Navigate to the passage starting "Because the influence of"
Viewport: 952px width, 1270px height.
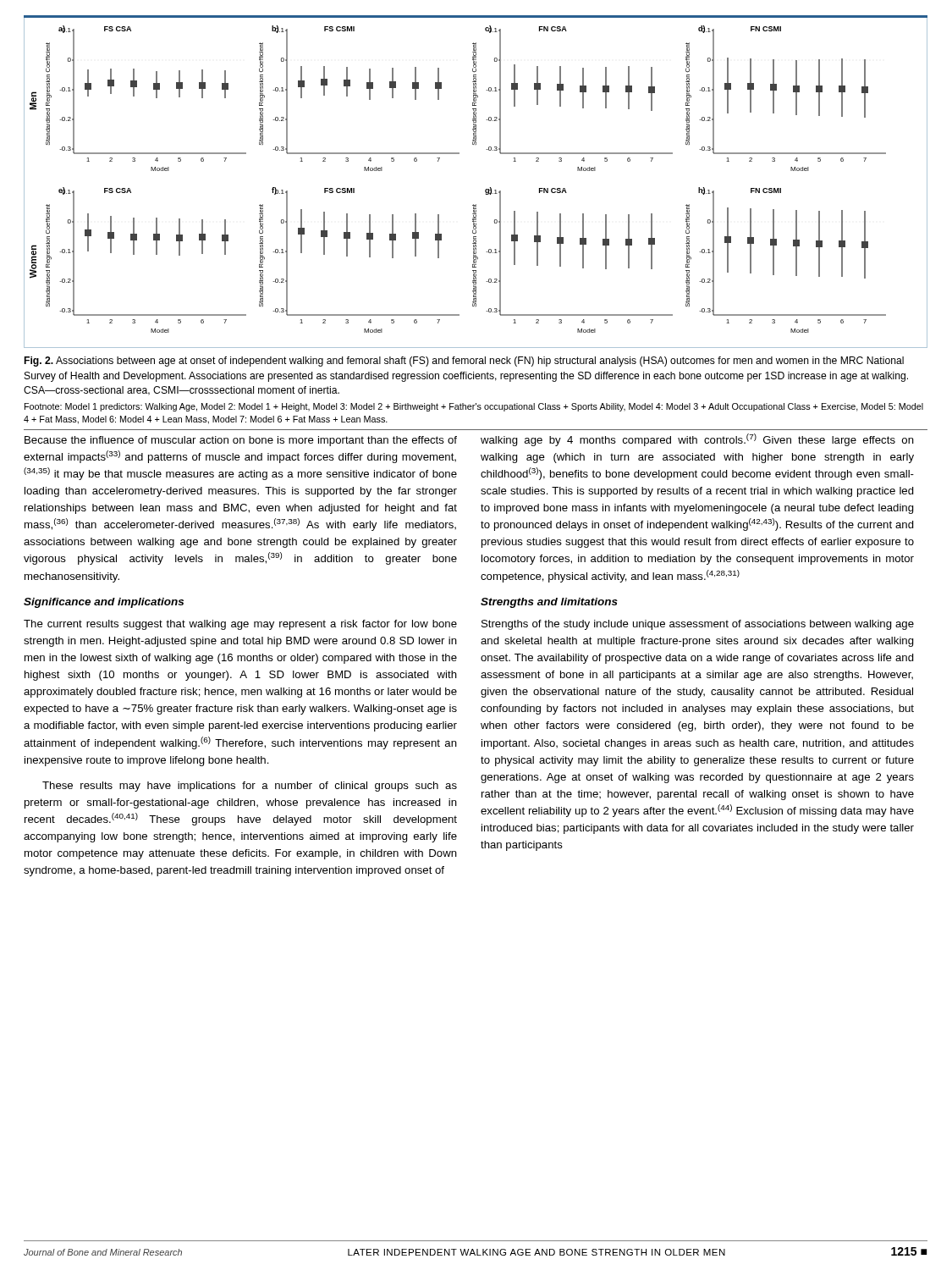[240, 508]
